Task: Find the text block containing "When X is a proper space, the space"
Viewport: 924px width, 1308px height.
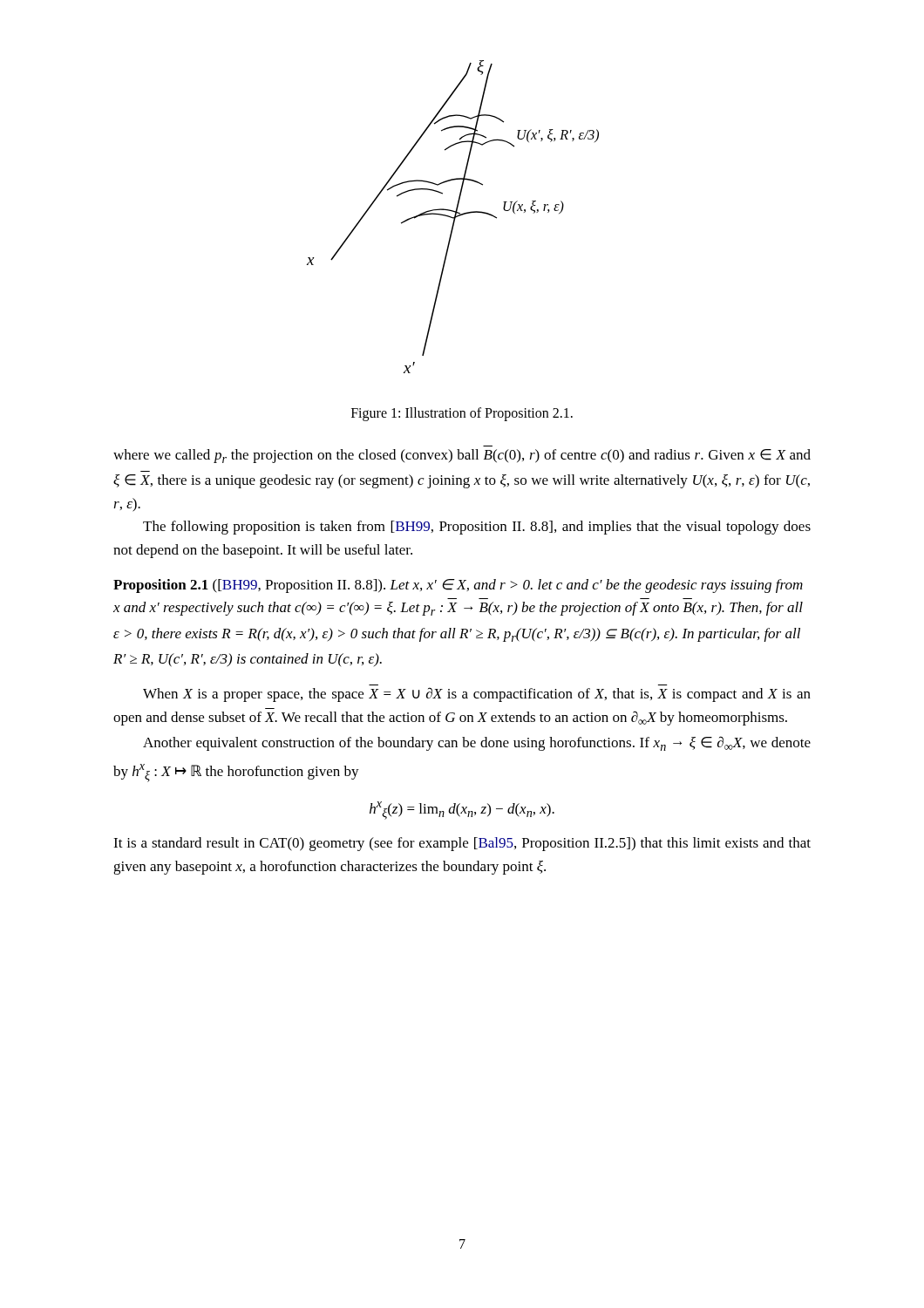Action: click(x=462, y=707)
